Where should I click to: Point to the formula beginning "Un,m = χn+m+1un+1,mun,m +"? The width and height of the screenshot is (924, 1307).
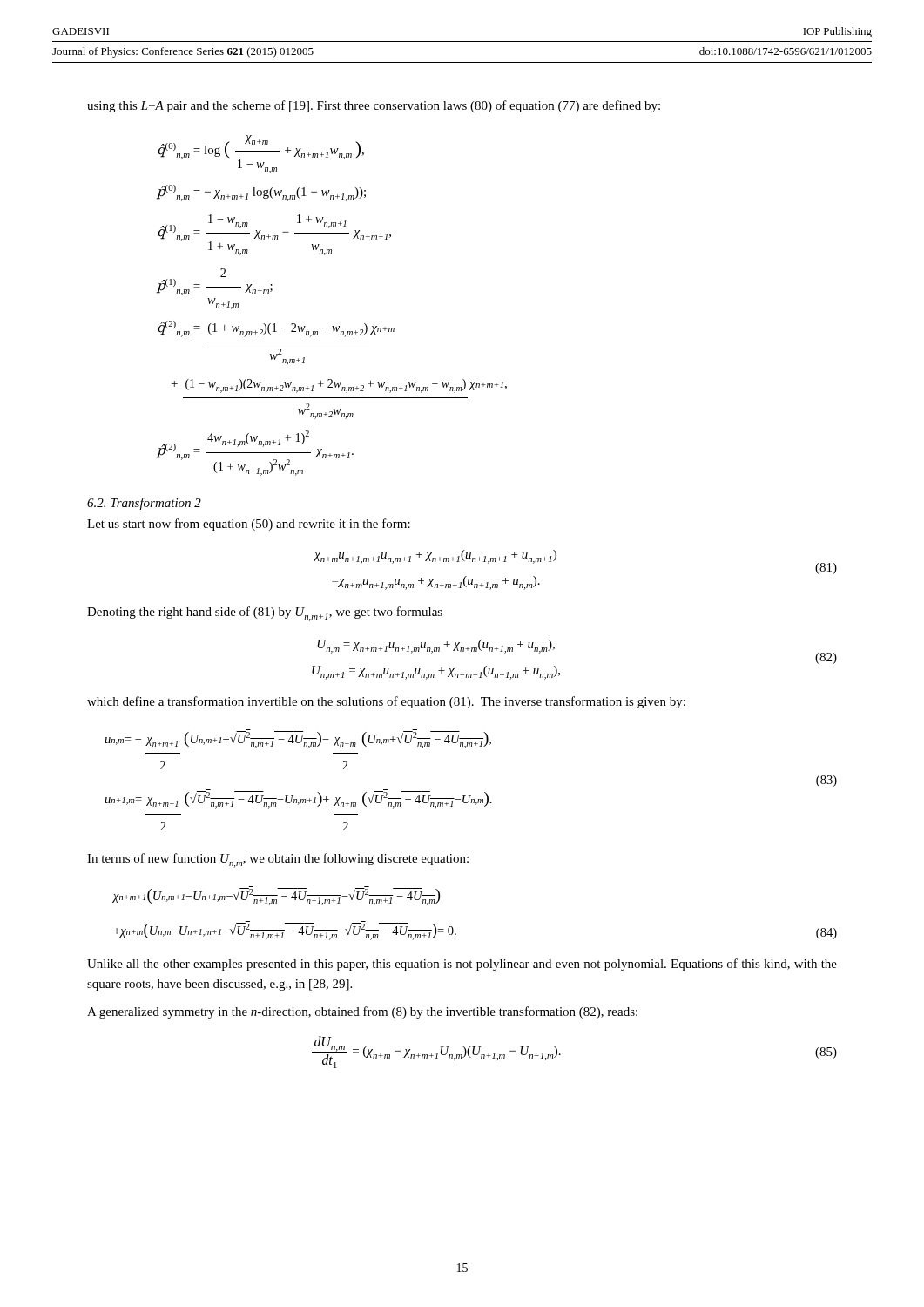[x=462, y=658]
